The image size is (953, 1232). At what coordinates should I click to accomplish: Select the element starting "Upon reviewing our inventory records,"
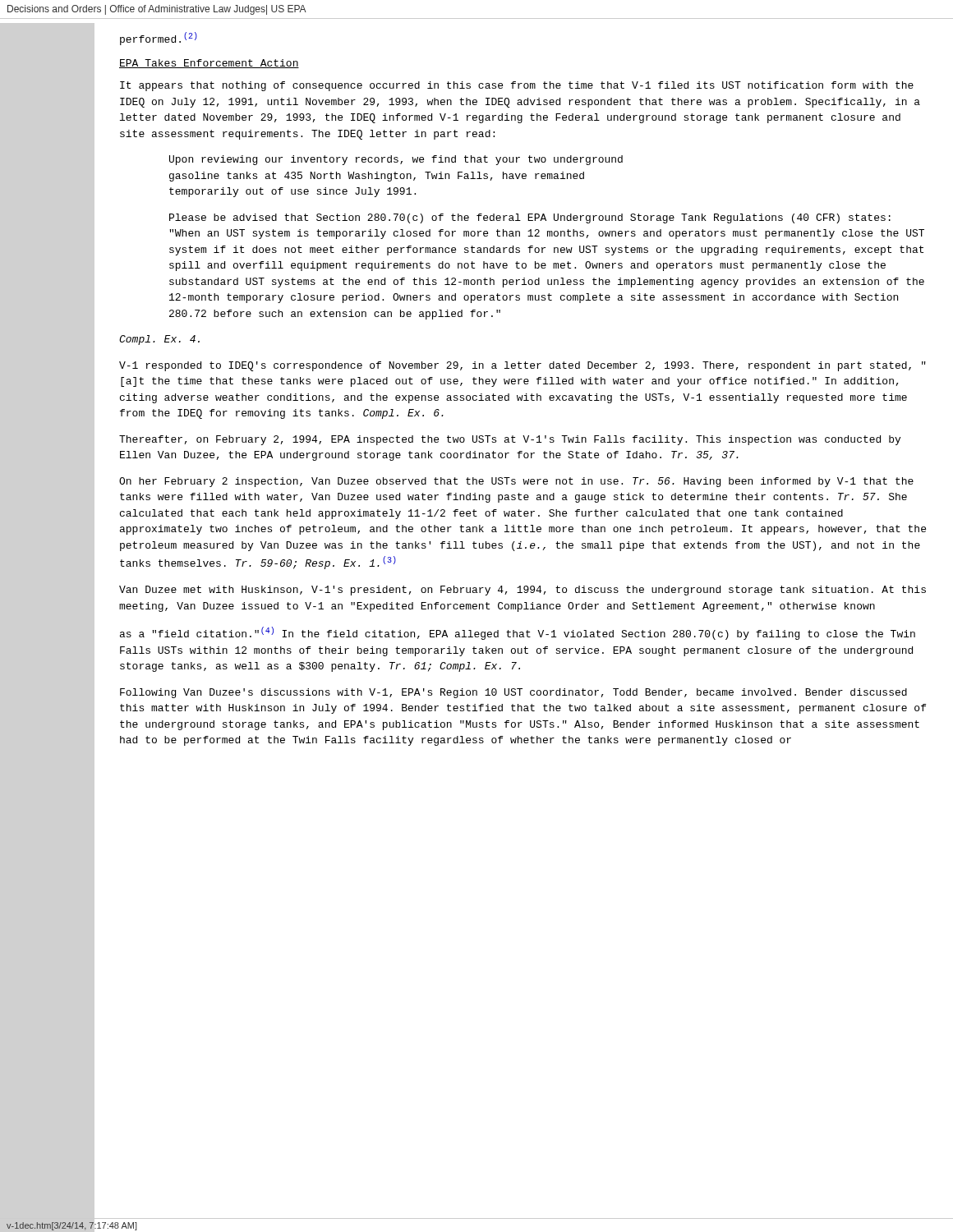tap(548, 176)
